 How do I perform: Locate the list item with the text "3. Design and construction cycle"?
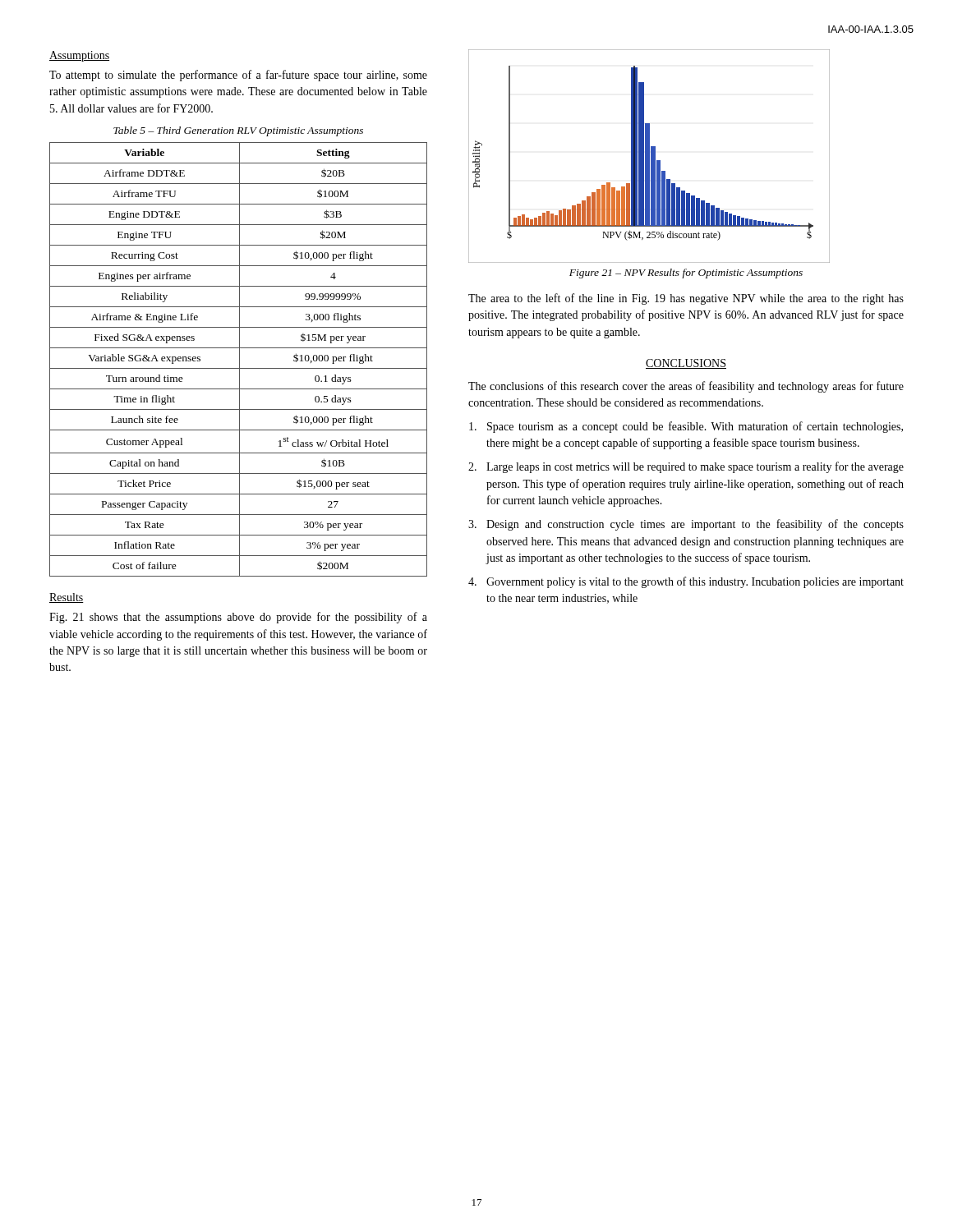(x=686, y=542)
